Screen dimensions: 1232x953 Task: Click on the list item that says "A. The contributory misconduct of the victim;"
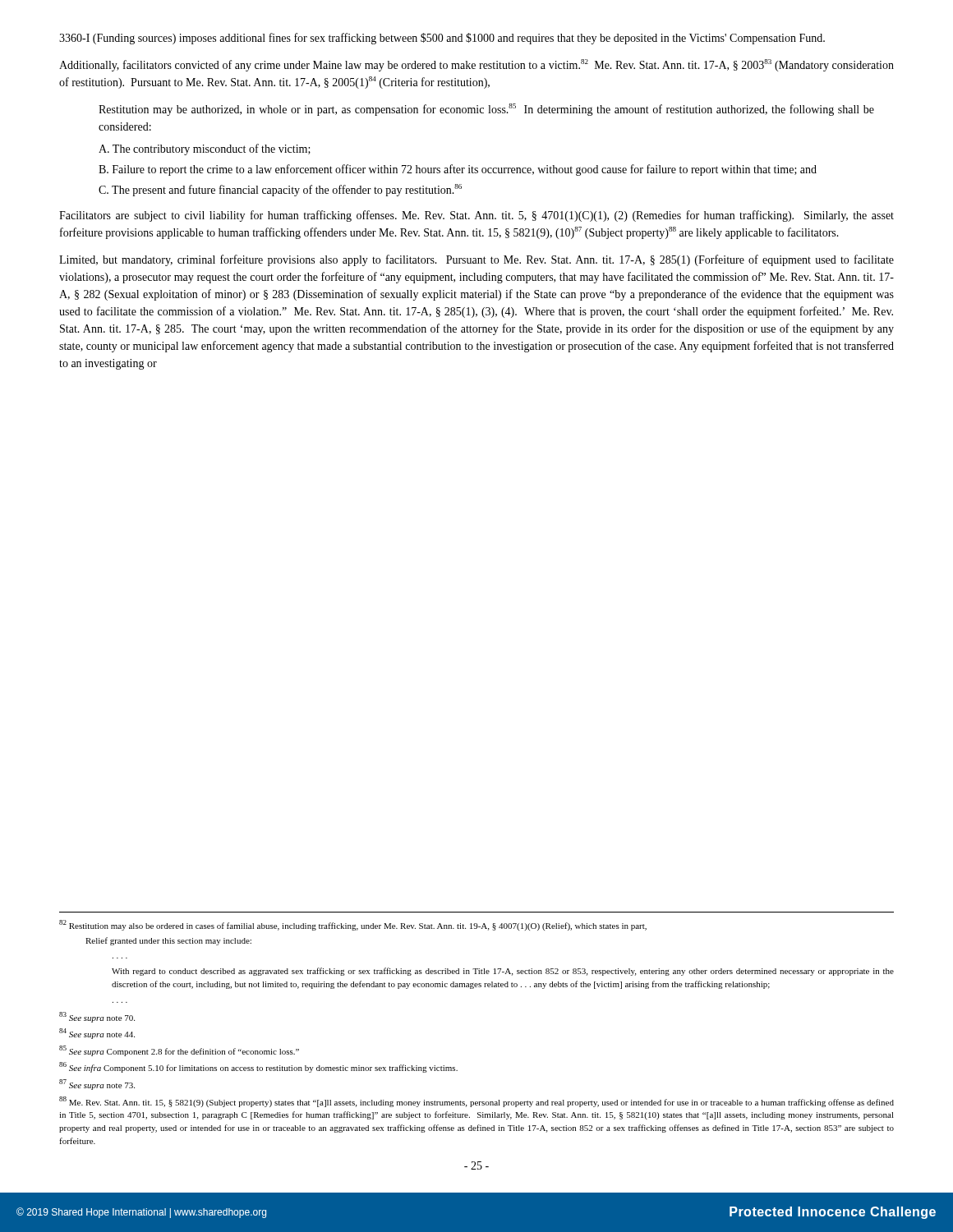click(x=205, y=149)
